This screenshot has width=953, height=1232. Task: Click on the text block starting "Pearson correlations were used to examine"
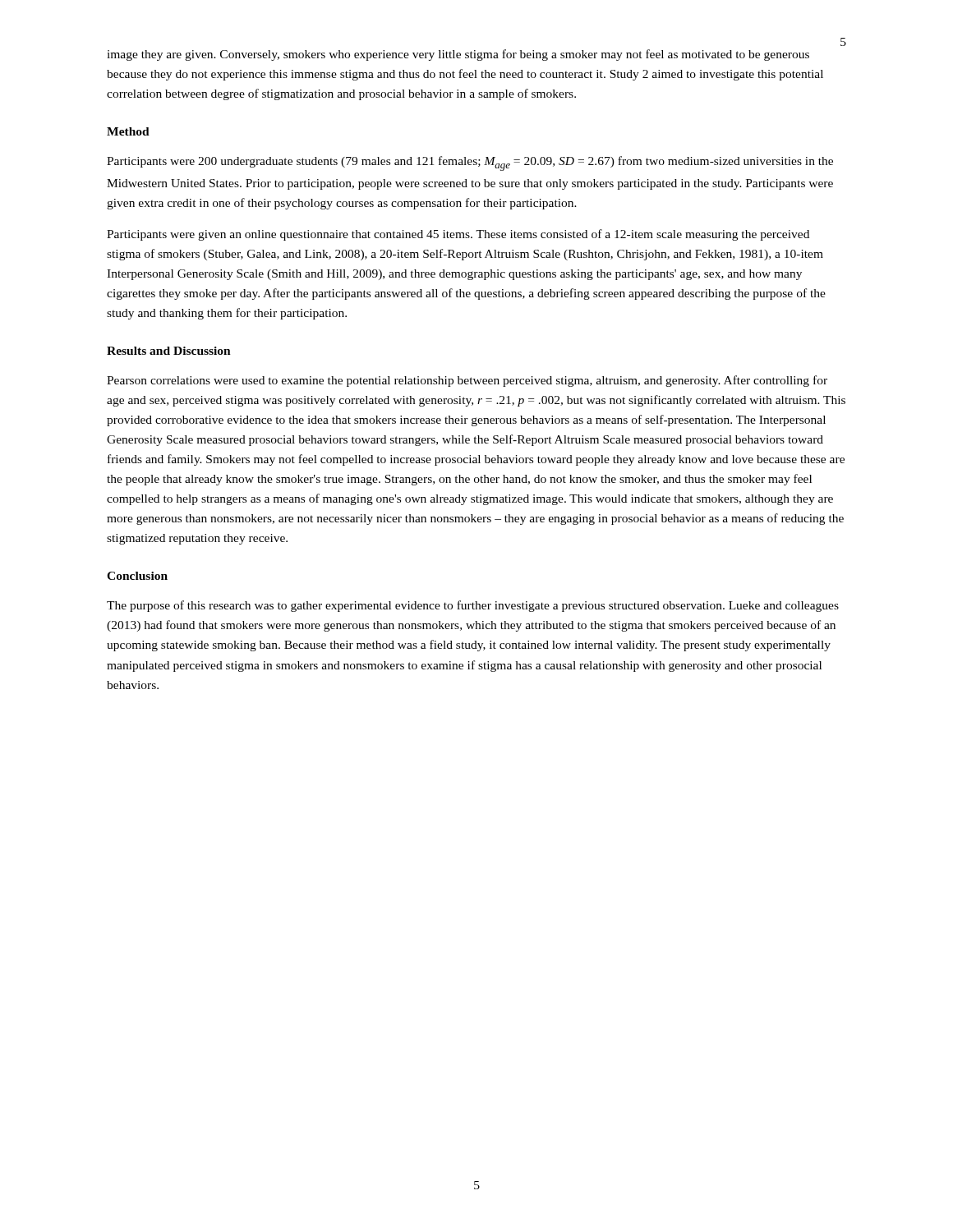coord(476,459)
